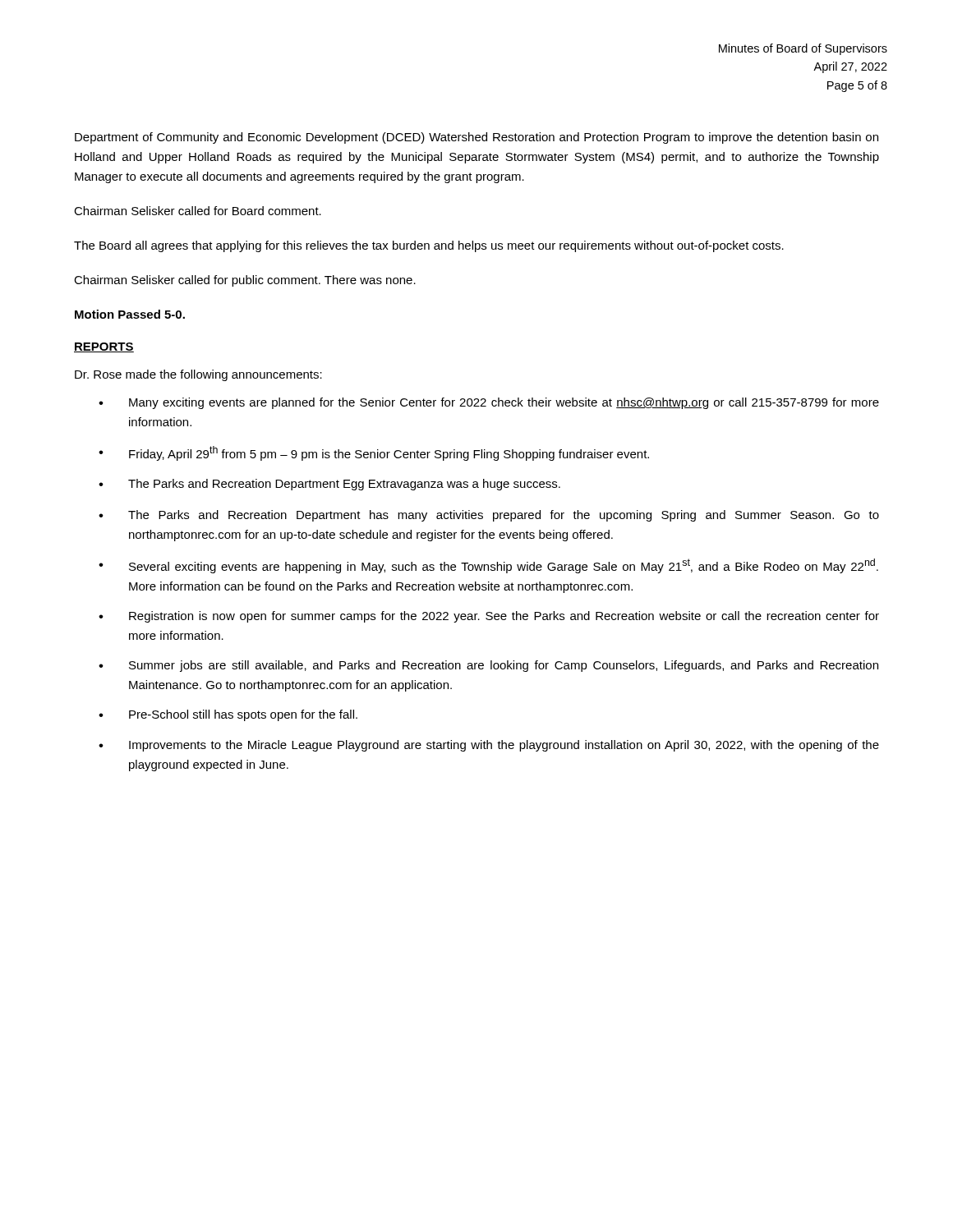Locate the block starting "Dr. Rose made the following announcements:"
This screenshot has height=1232, width=953.
tap(198, 374)
